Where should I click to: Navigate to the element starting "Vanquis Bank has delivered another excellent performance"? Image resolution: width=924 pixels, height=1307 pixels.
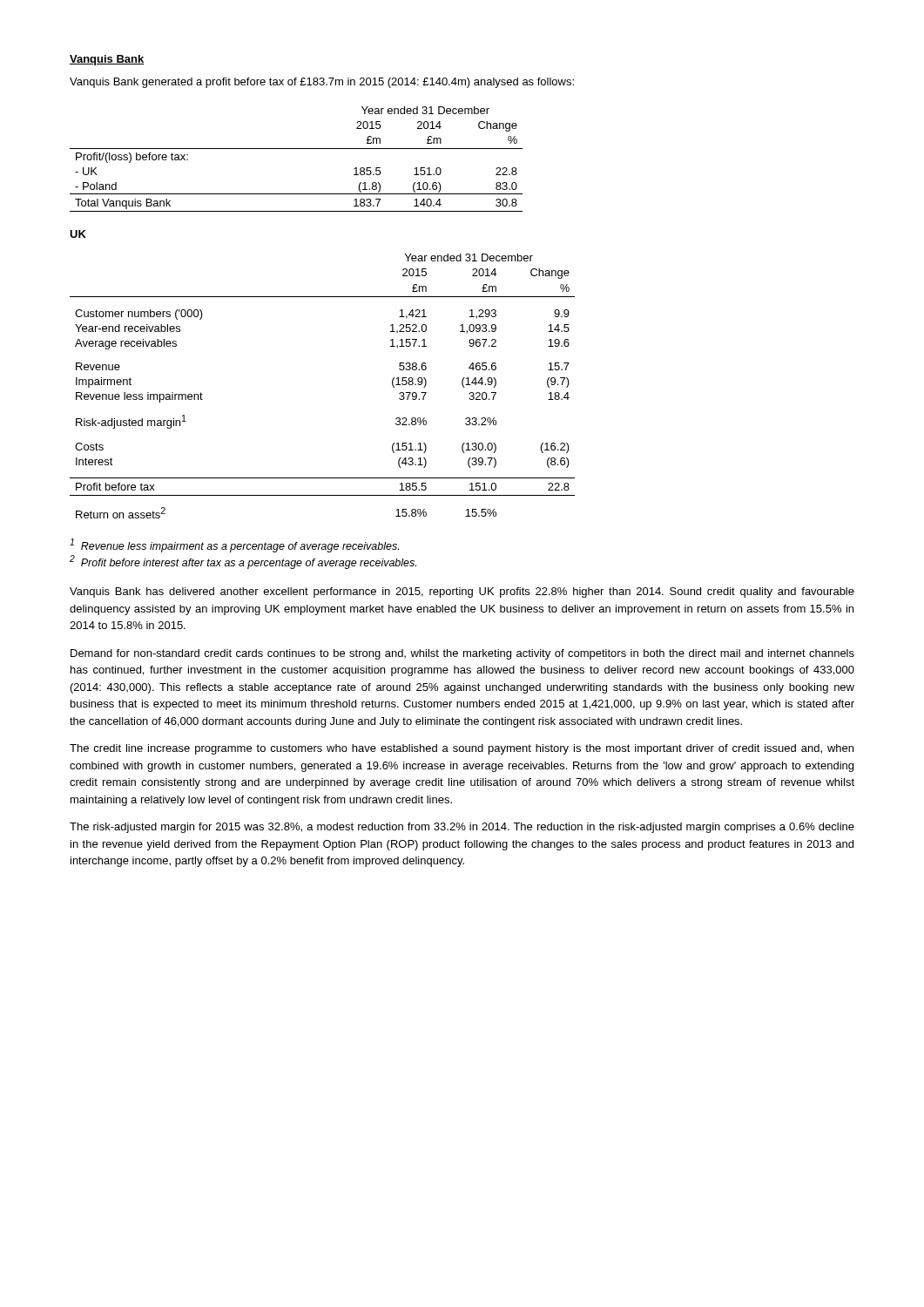pyautogui.click(x=462, y=608)
